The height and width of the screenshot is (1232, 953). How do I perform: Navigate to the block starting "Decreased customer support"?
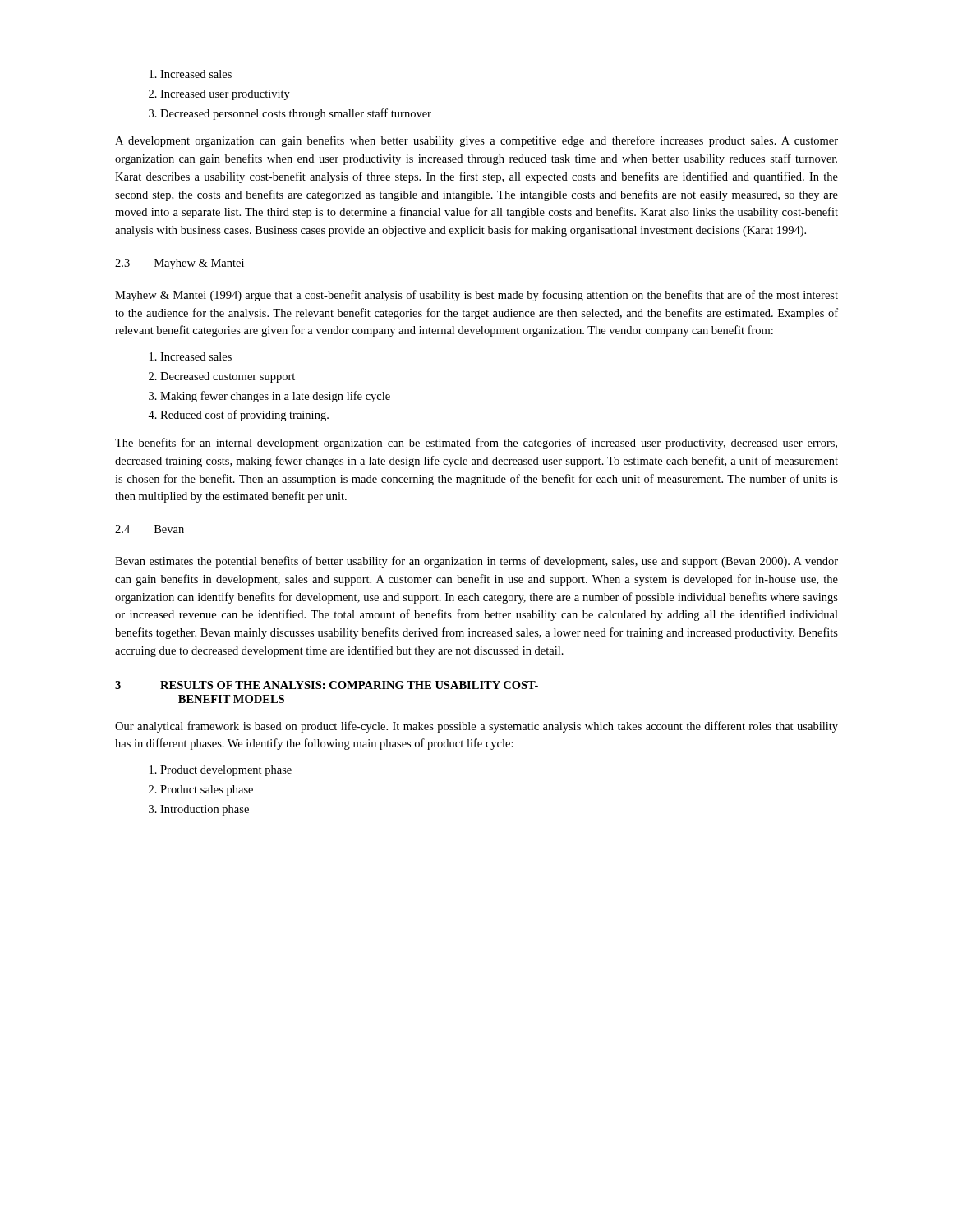pyautogui.click(x=222, y=377)
